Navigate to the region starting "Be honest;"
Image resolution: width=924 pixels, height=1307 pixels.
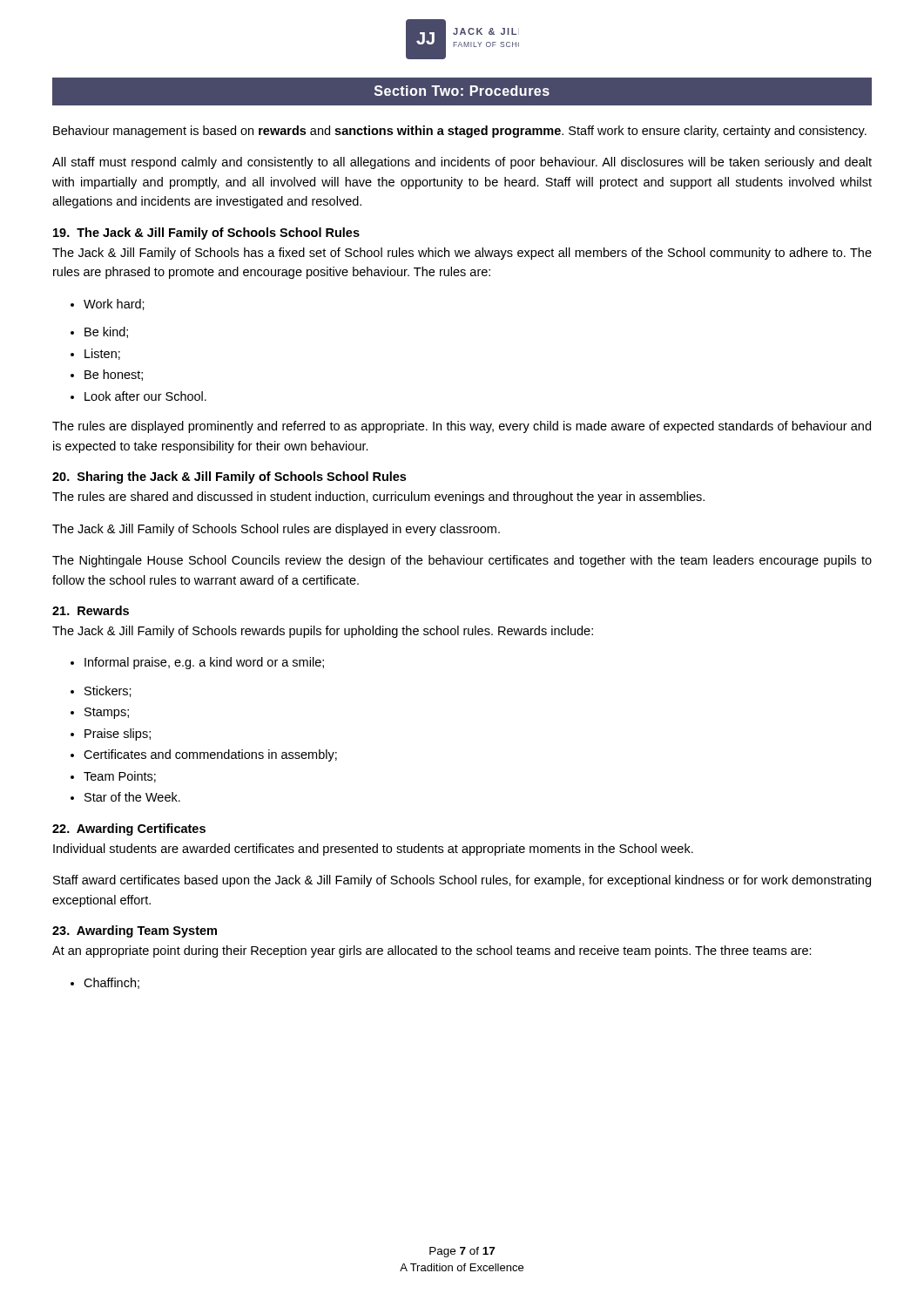click(x=107, y=375)
